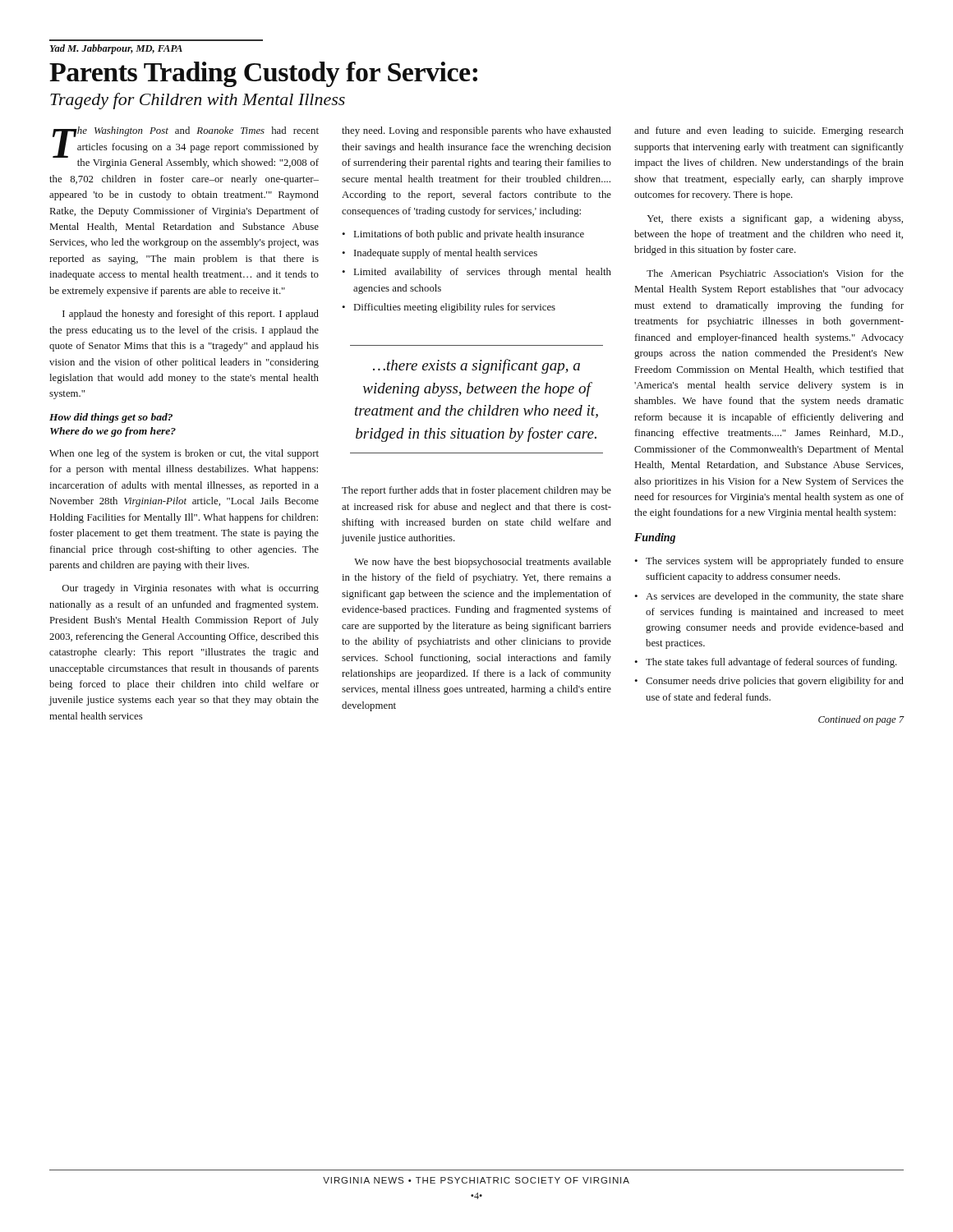Locate the element starting "The report further adds that in foster"
Viewport: 953px width, 1232px height.
[476, 599]
